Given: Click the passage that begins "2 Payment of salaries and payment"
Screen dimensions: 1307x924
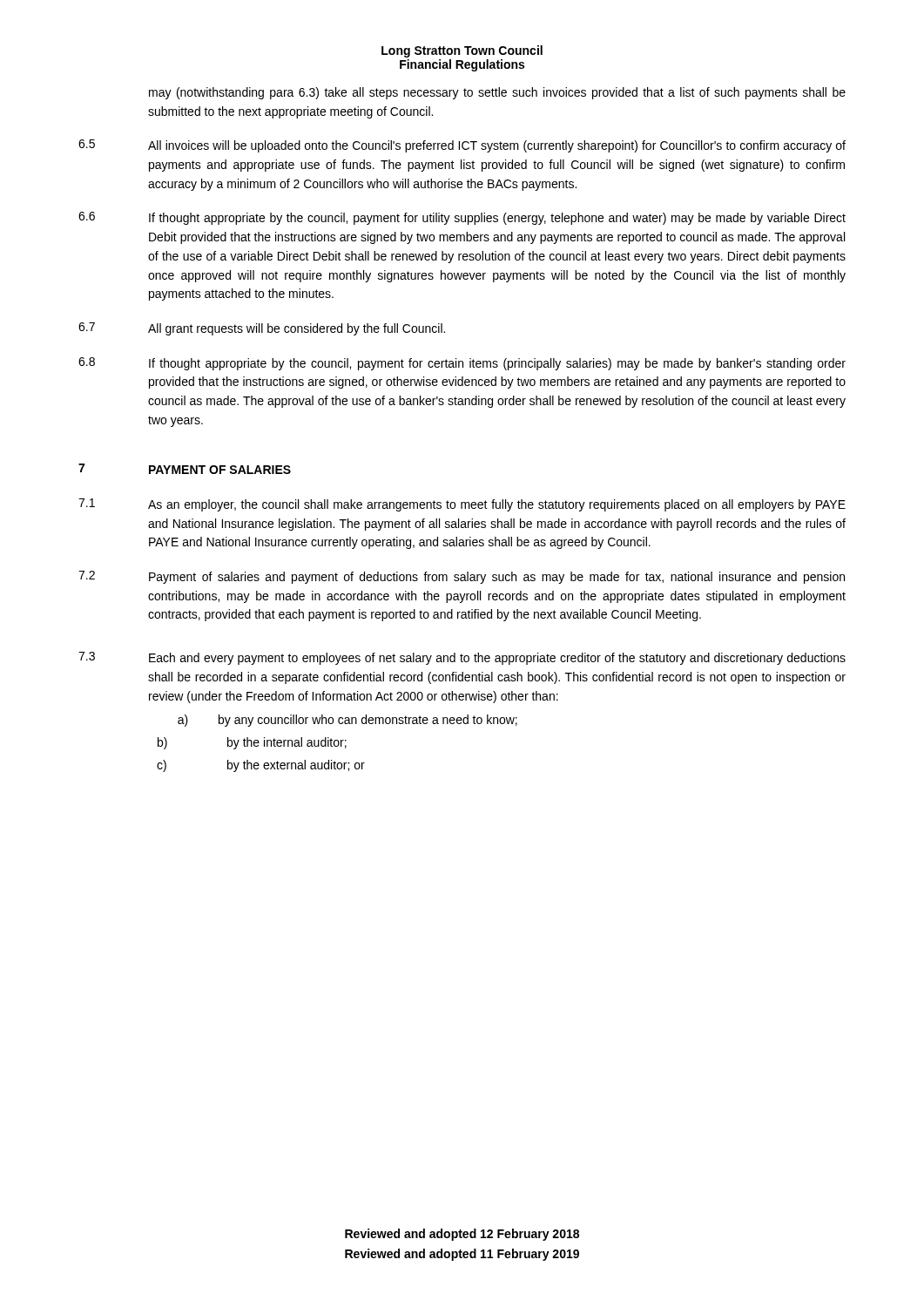Looking at the screenshot, I should click(x=462, y=597).
